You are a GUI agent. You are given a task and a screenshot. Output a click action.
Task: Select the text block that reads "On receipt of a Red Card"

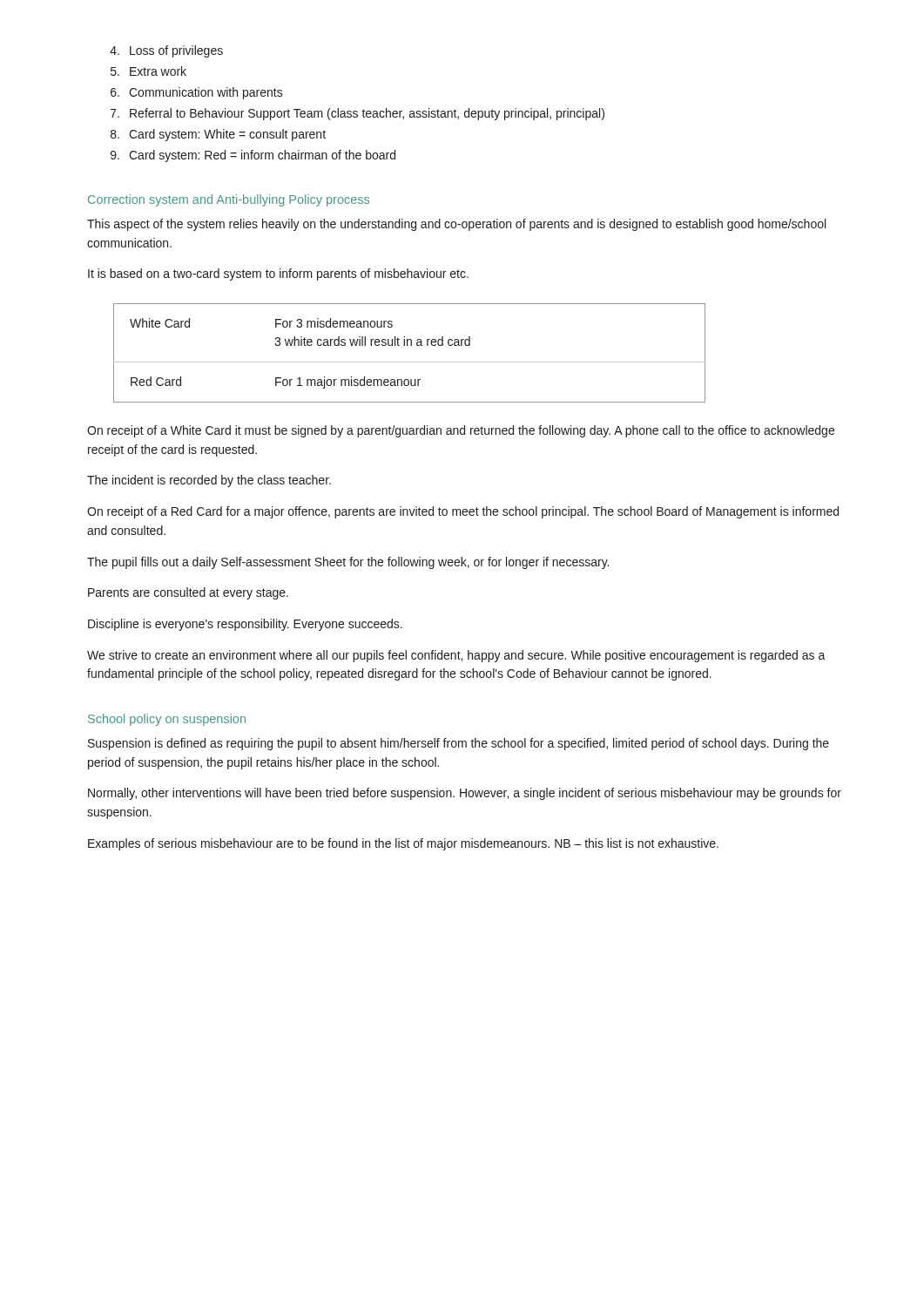coord(463,521)
